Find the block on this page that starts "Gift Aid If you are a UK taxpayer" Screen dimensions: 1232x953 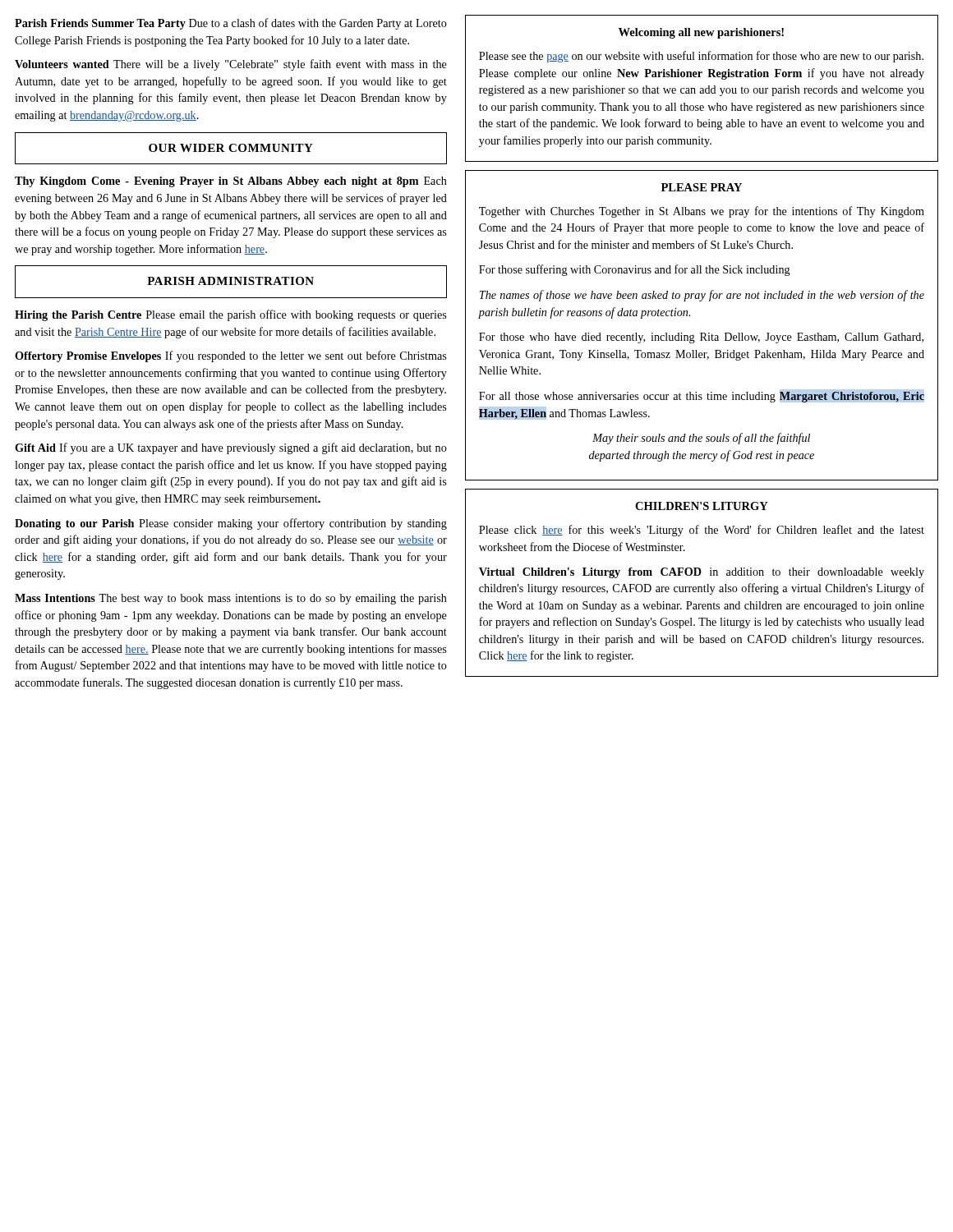tap(231, 473)
